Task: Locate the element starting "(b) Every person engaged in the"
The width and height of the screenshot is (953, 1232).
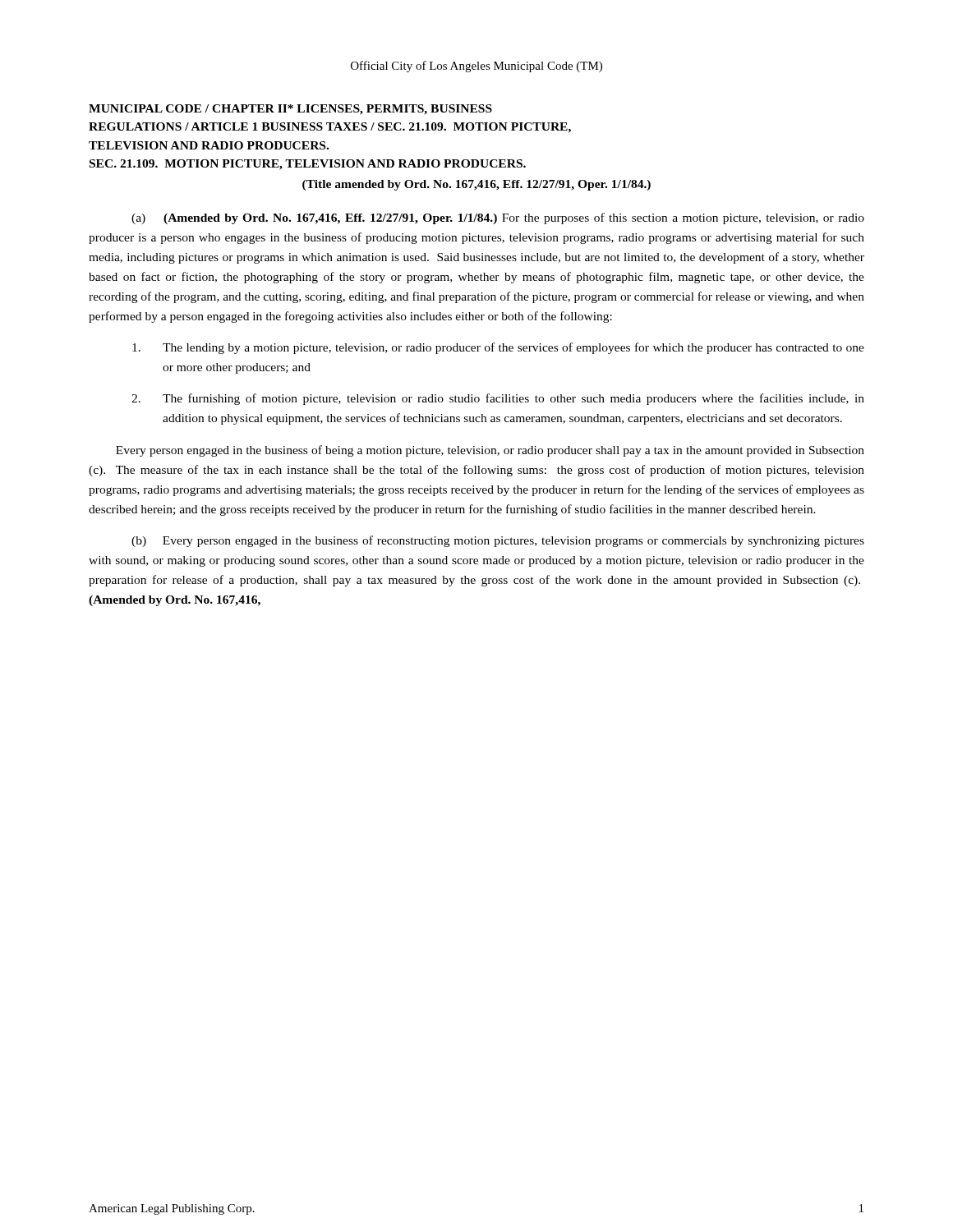Action: (476, 570)
